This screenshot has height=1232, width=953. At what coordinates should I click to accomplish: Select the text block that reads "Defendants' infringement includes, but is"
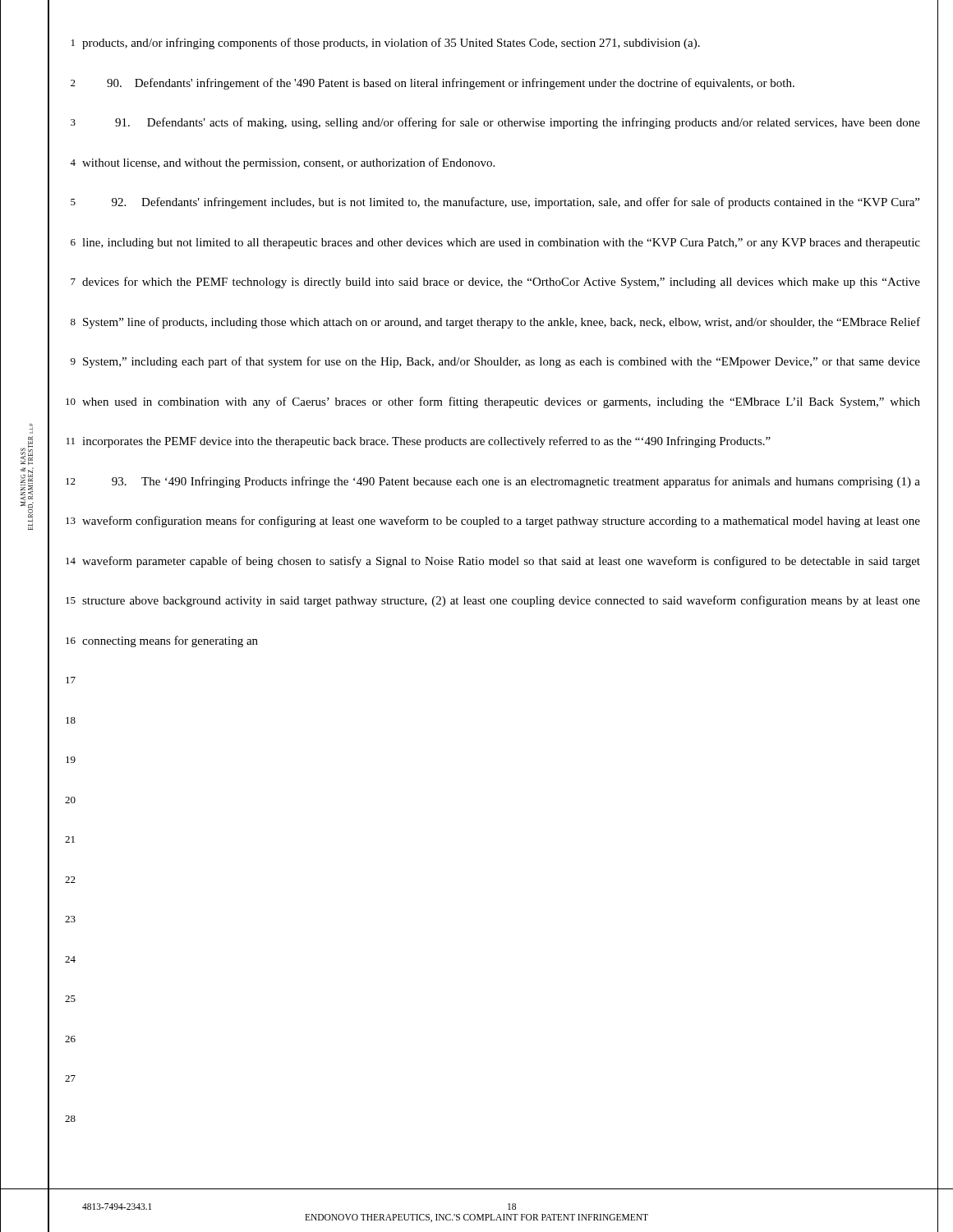501,322
